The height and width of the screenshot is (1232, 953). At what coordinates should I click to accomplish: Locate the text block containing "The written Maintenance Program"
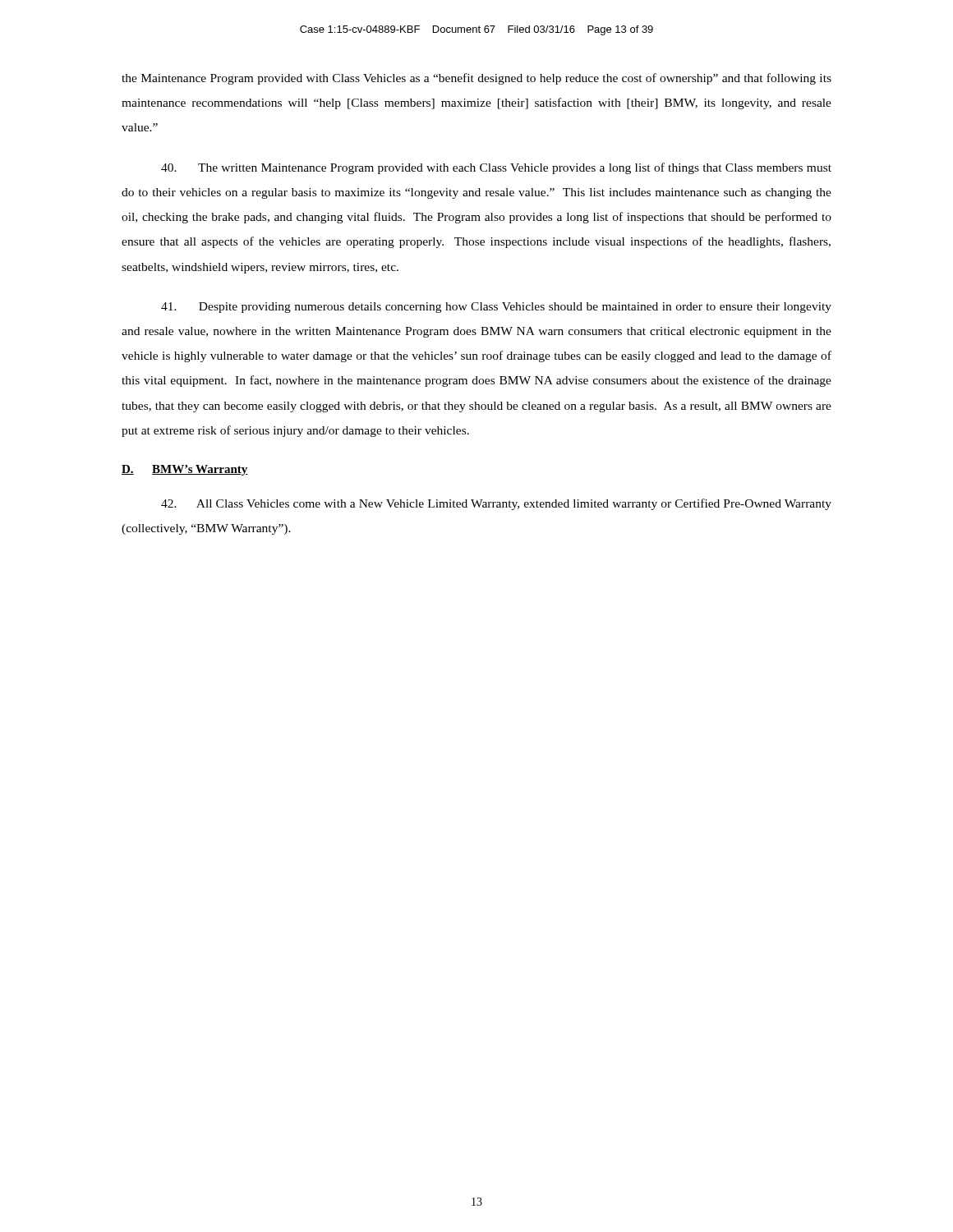pyautogui.click(x=476, y=217)
